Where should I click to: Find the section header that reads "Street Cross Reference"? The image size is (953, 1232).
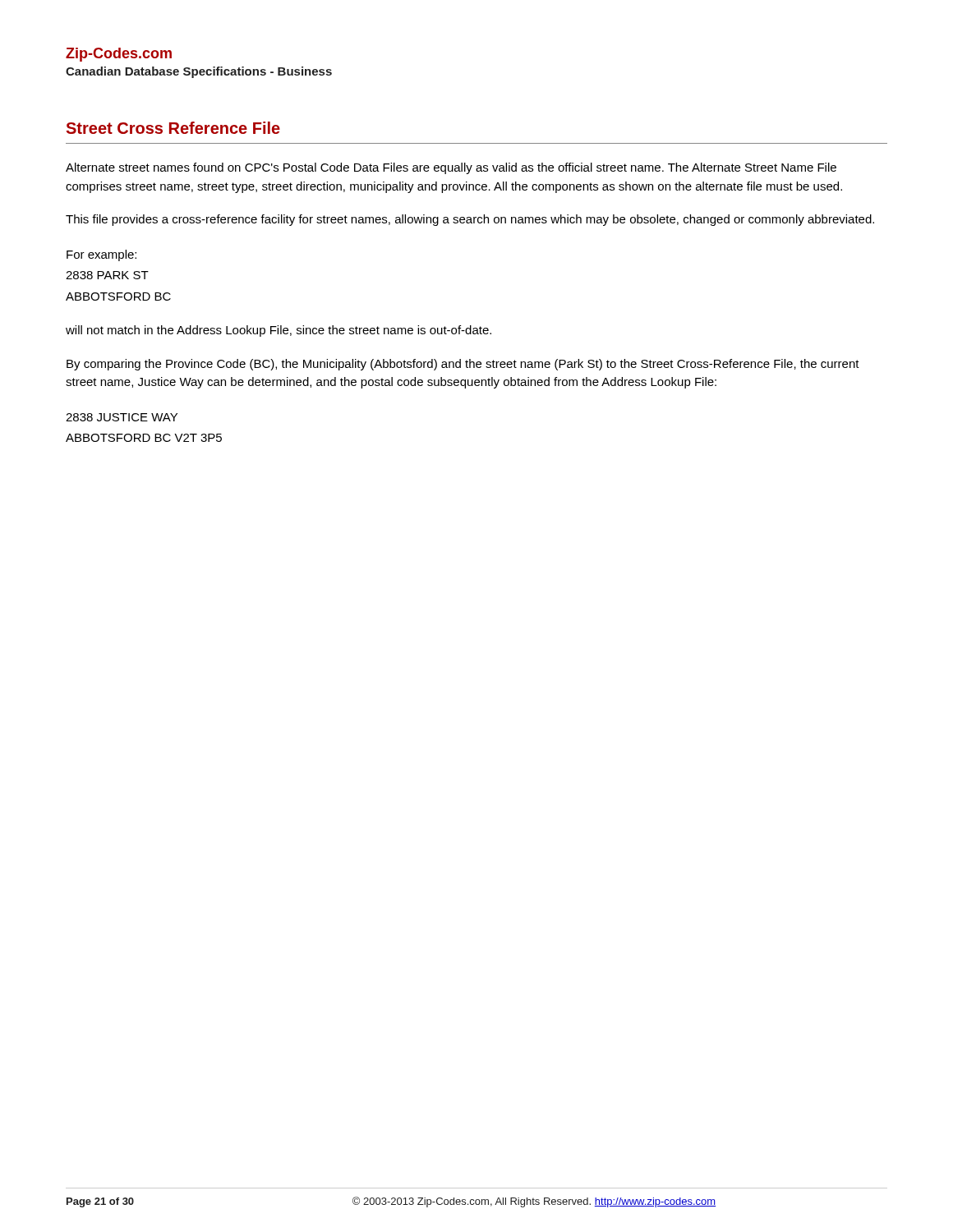476,131
